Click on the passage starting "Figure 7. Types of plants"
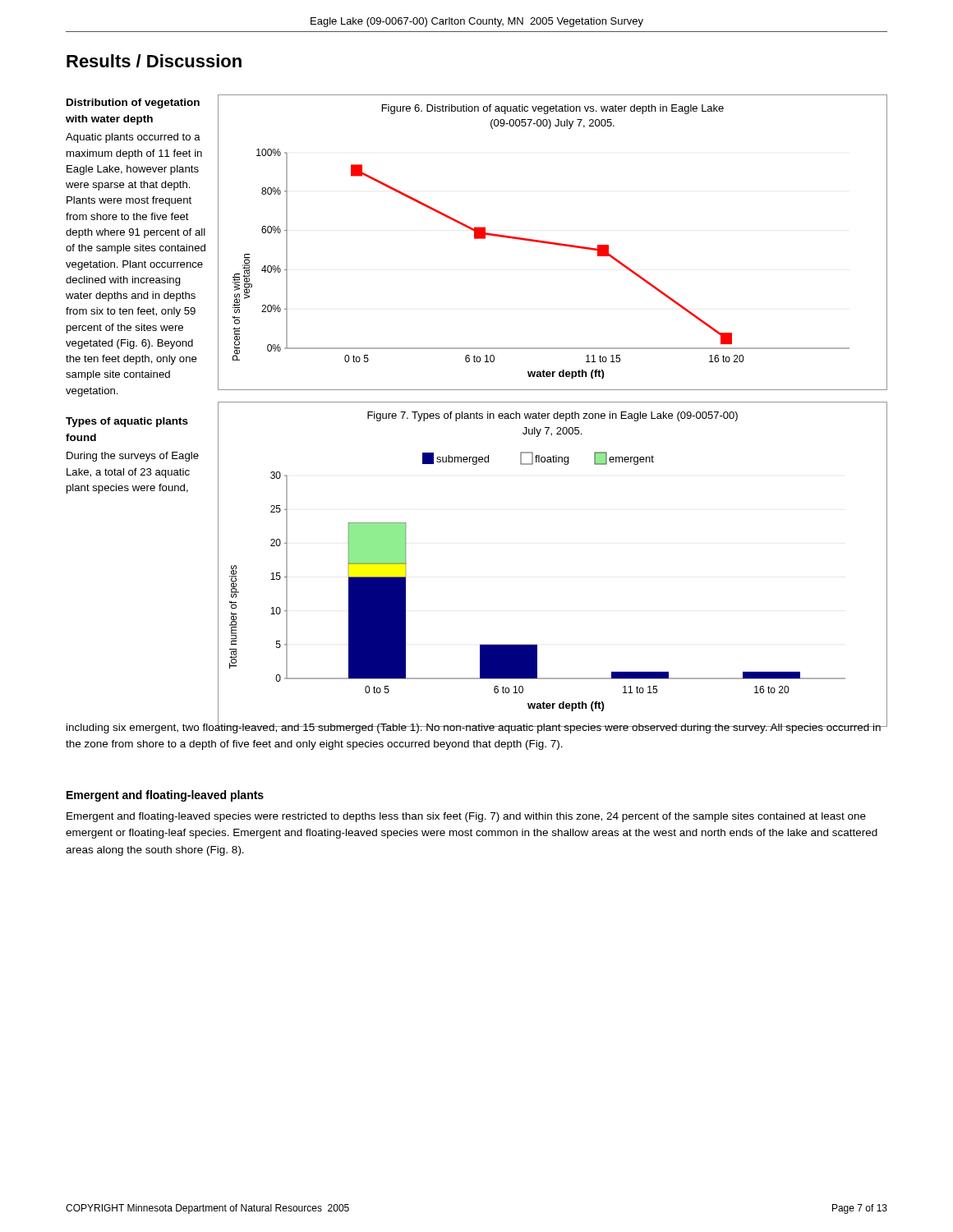This screenshot has width=953, height=1232. [552, 423]
